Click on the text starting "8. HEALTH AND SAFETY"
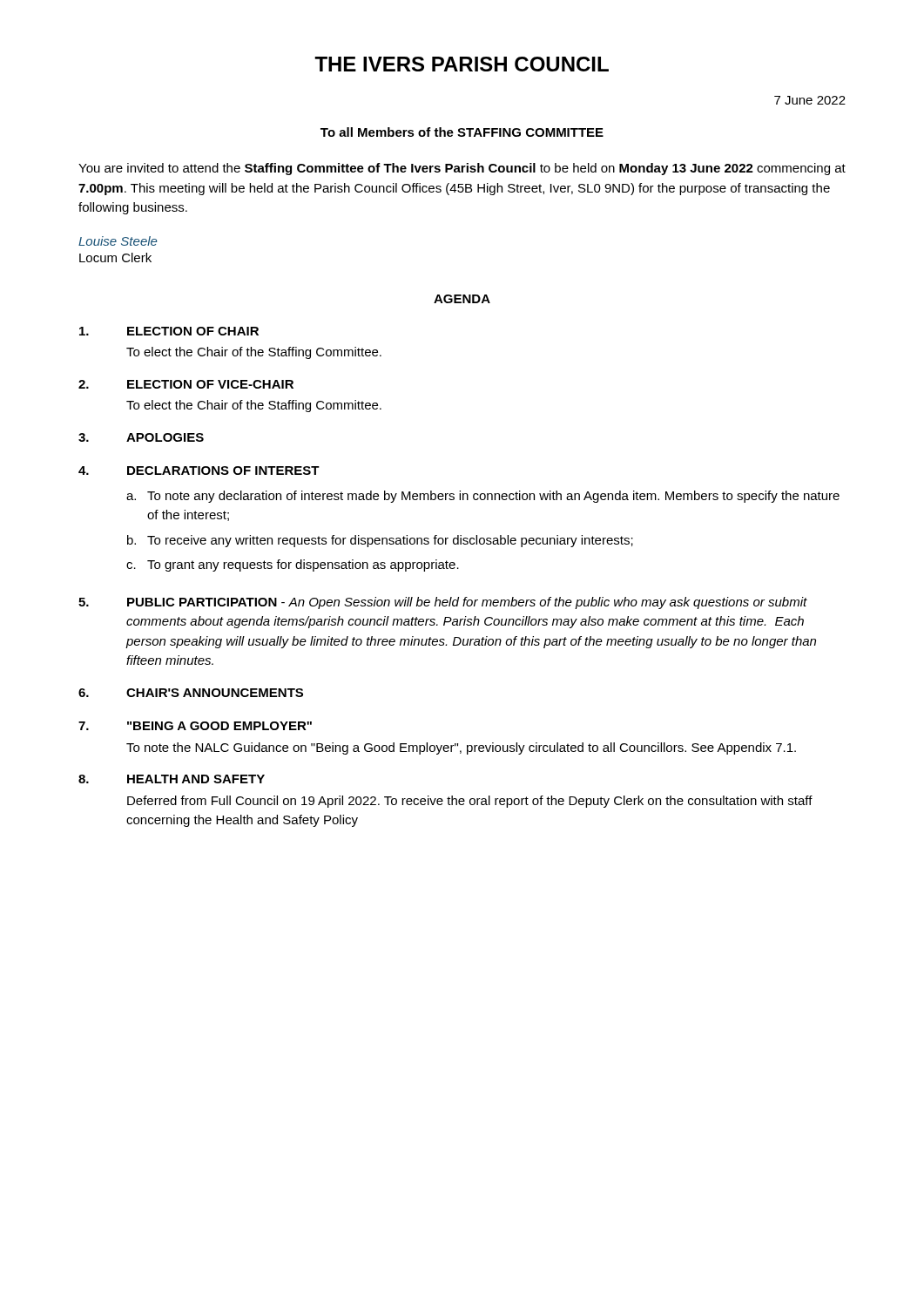The image size is (924, 1307). (x=462, y=800)
